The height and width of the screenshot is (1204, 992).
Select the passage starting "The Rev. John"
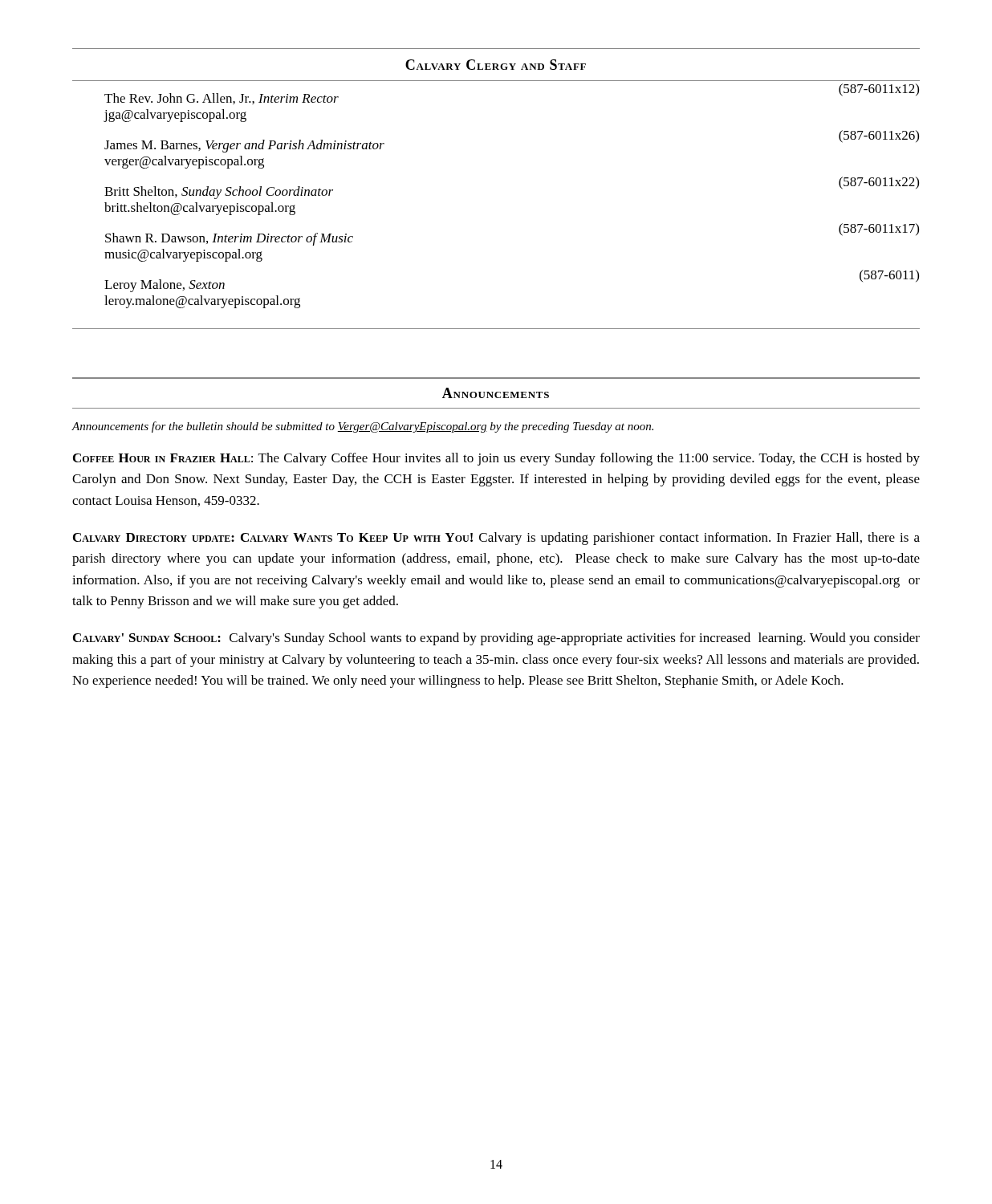[222, 99]
